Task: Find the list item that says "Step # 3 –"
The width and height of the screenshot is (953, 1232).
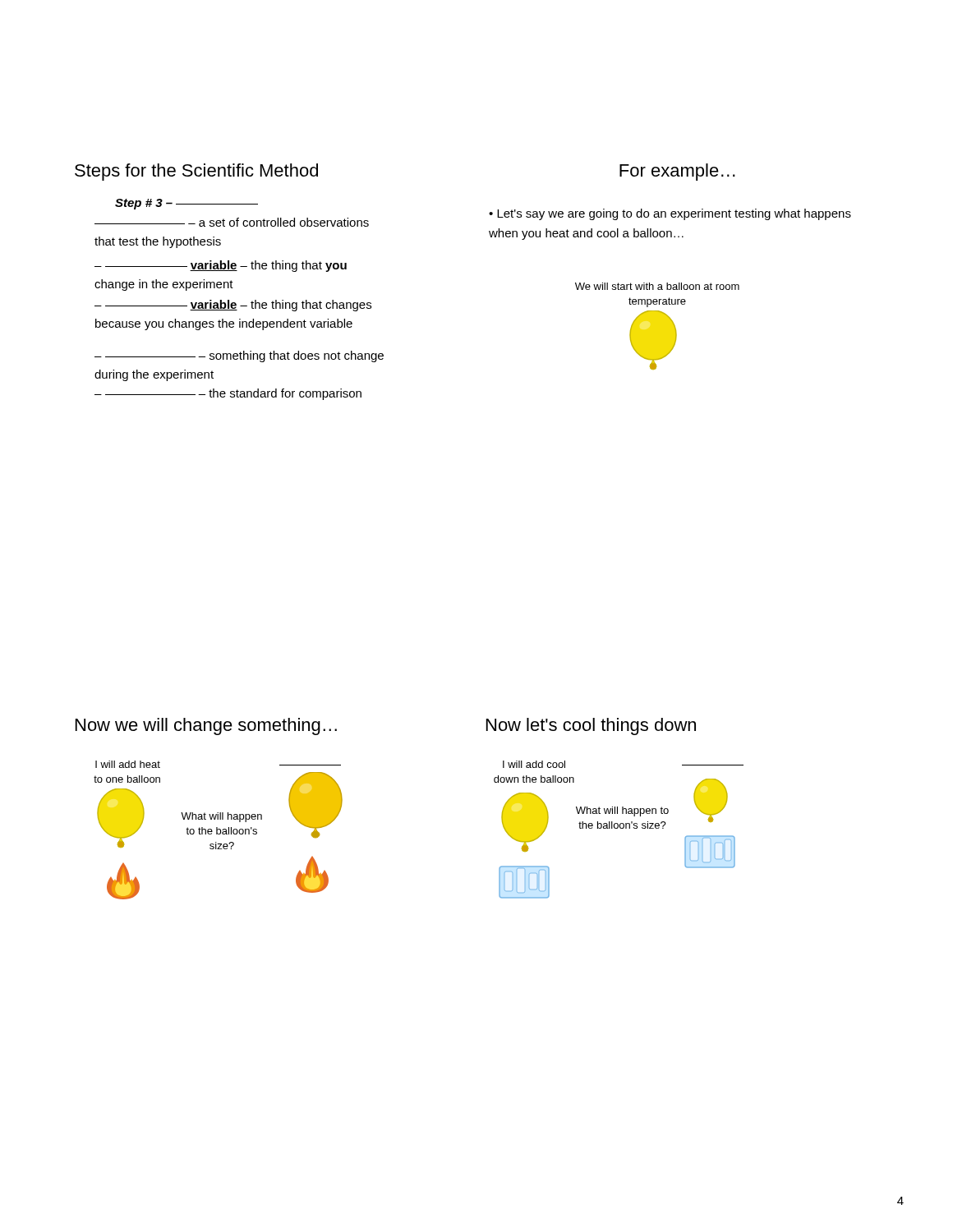Action: pyautogui.click(x=187, y=202)
